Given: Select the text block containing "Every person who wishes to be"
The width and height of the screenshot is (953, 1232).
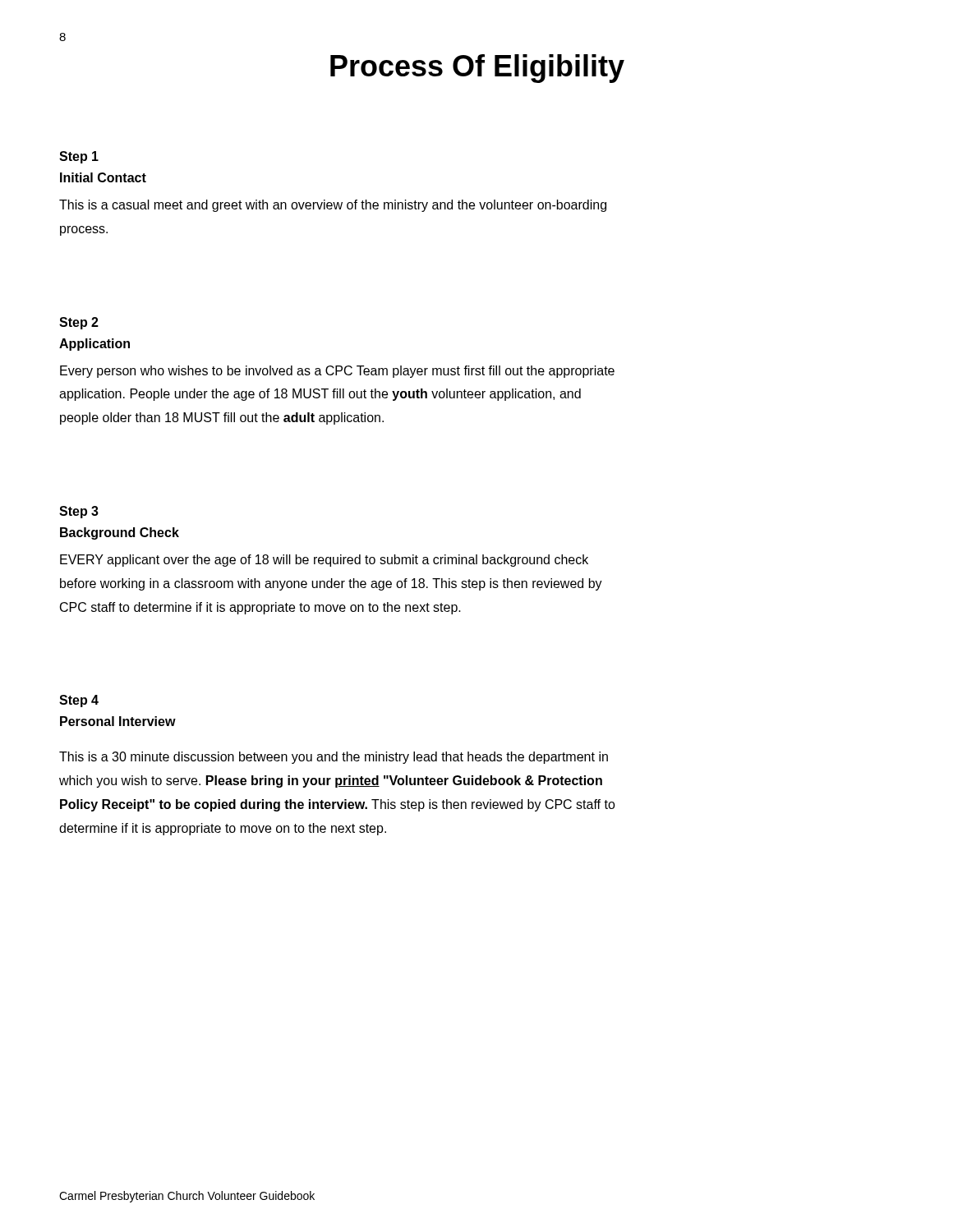Looking at the screenshot, I should coord(337,394).
